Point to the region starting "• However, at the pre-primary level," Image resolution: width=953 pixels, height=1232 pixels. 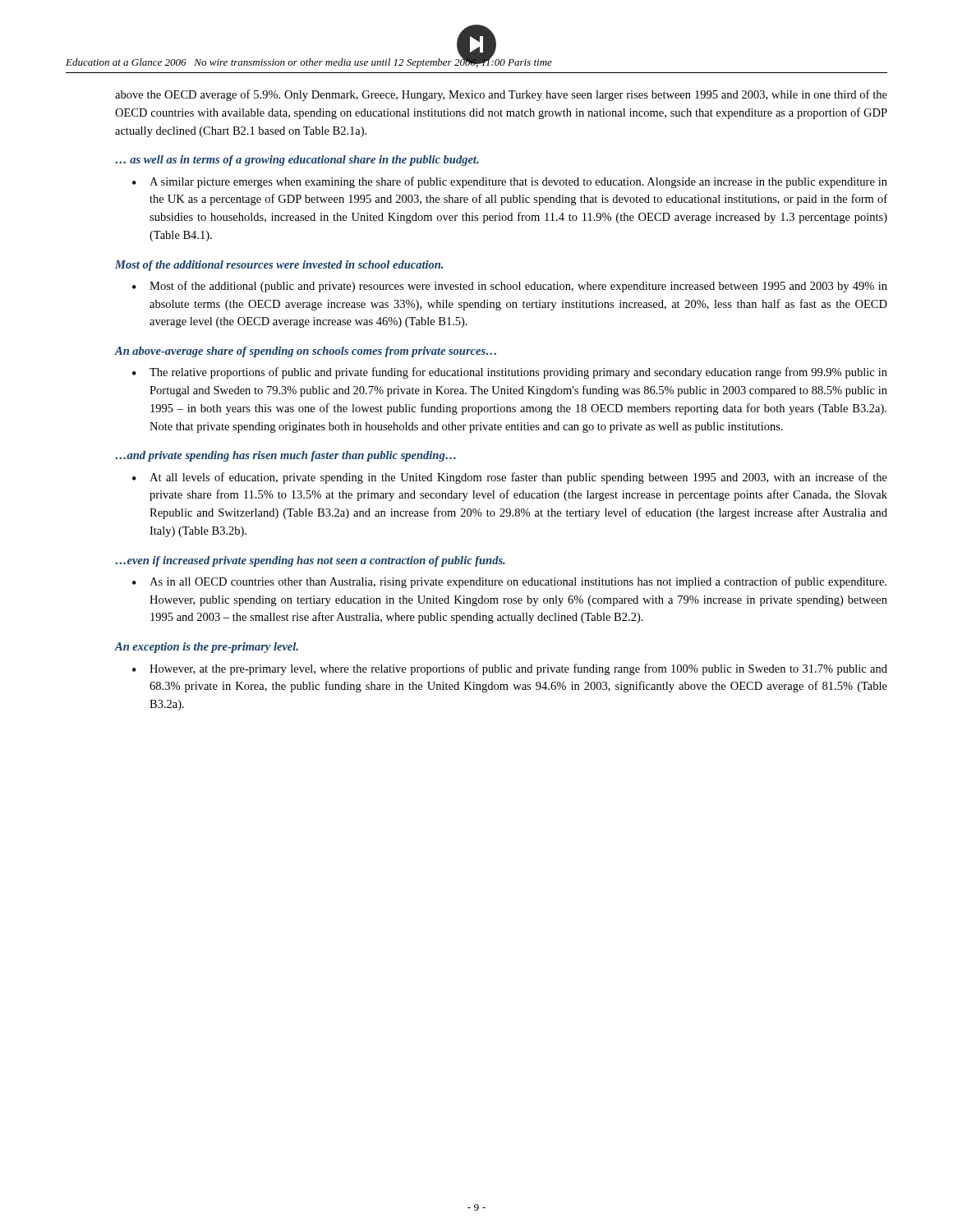point(509,687)
